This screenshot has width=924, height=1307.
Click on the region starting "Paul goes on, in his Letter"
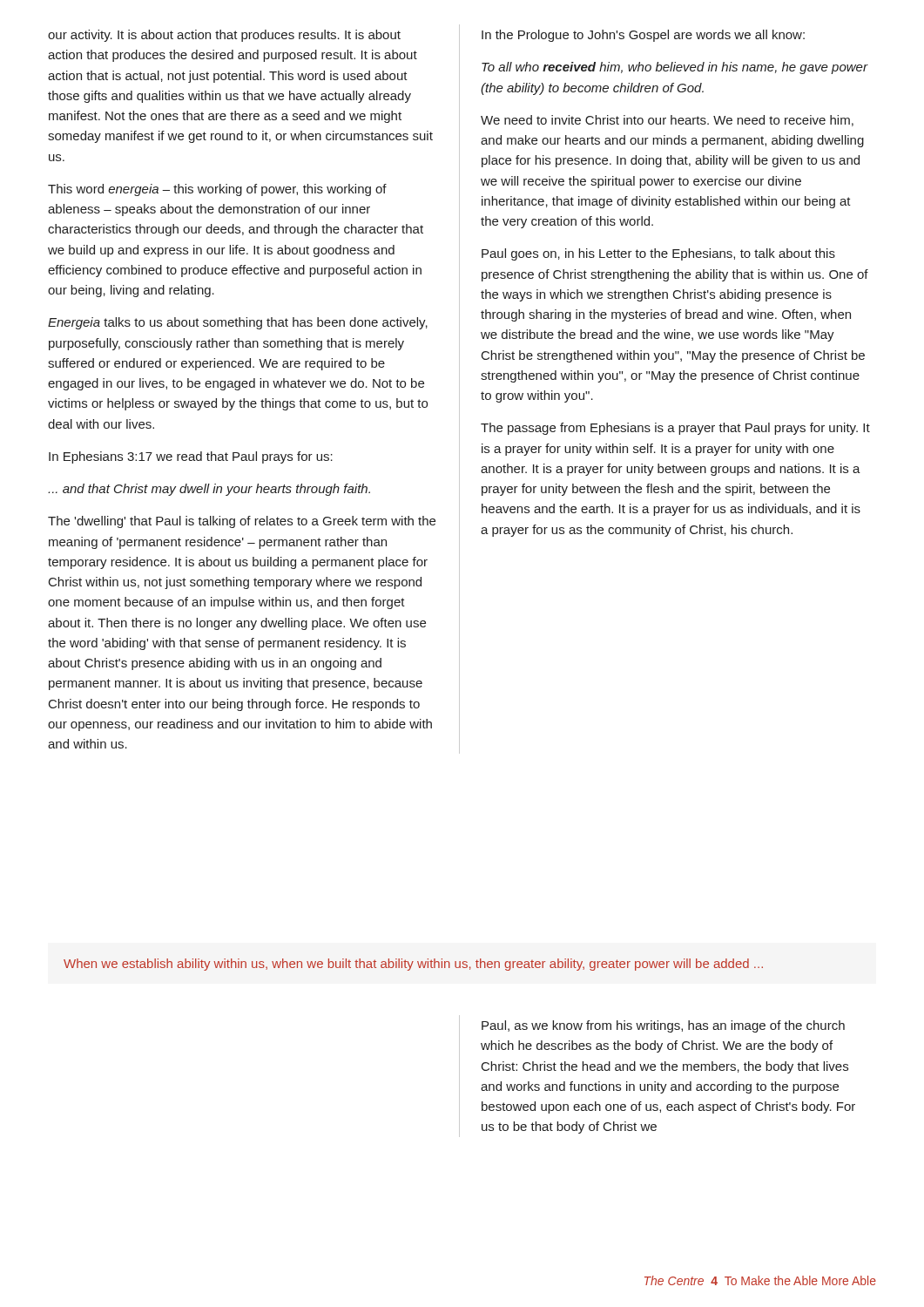point(674,324)
